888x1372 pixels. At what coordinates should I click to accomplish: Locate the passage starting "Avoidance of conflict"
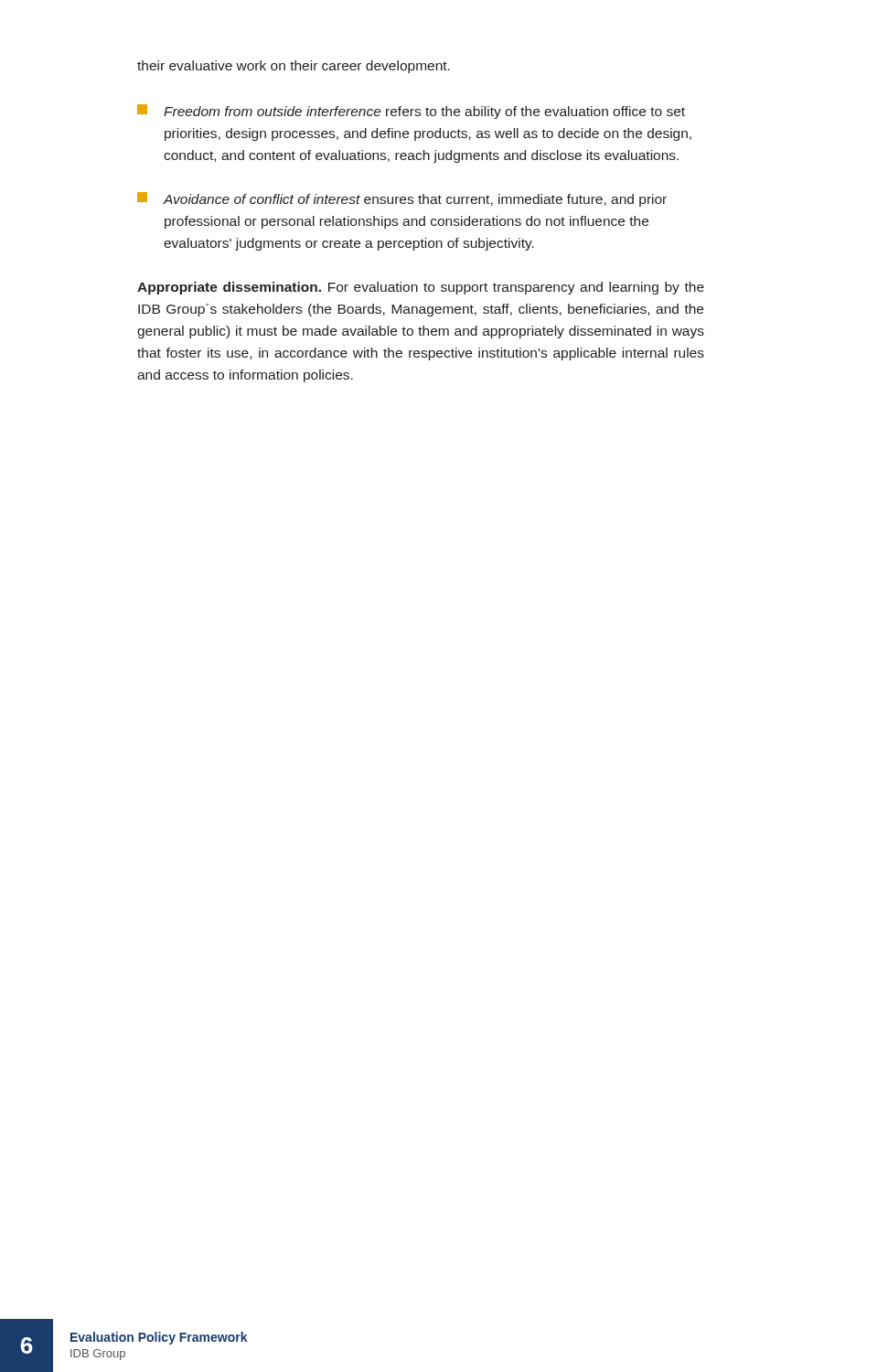pyautogui.click(x=421, y=221)
